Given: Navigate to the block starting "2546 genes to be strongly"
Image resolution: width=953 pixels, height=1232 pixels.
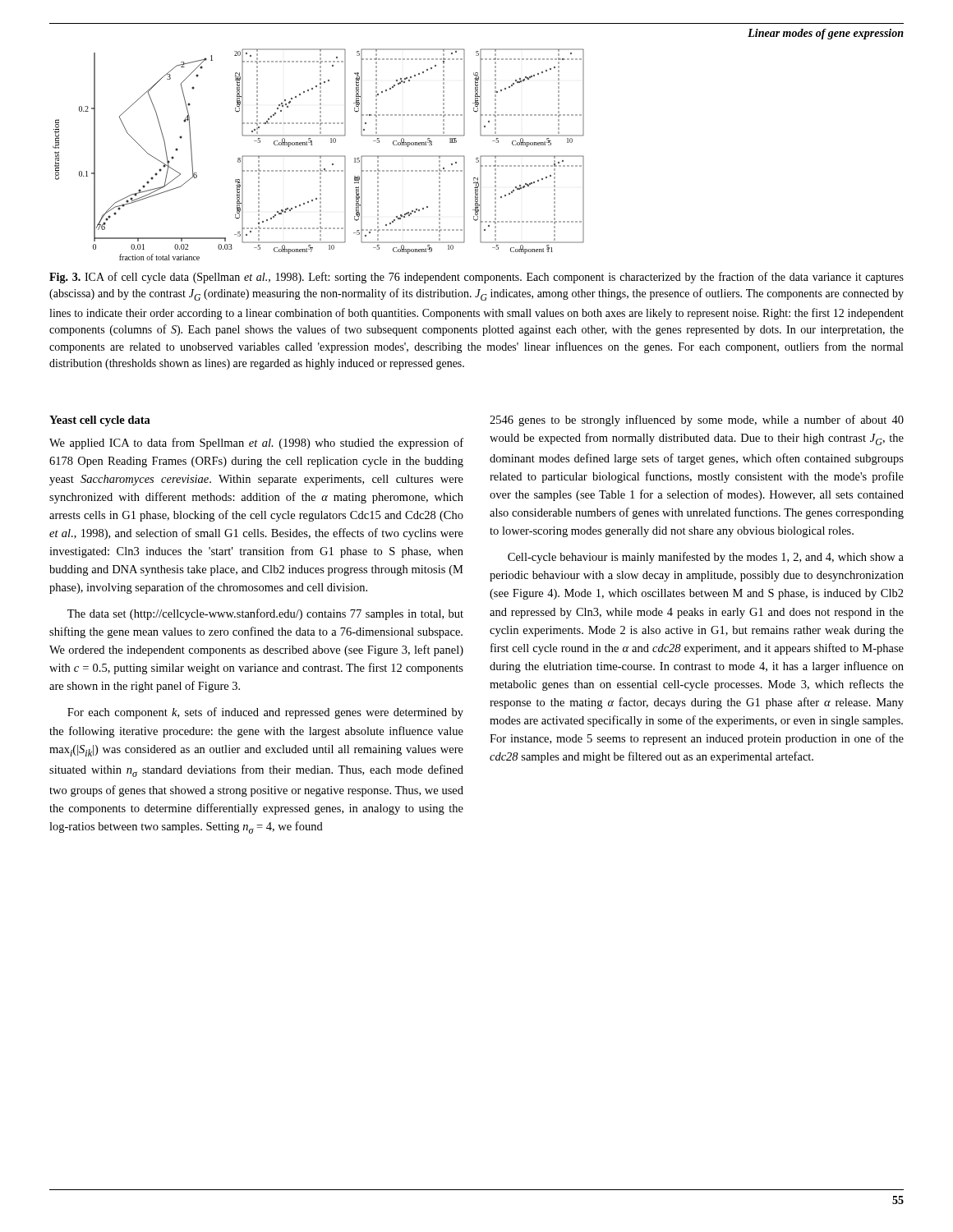Looking at the screenshot, I should click(x=697, y=588).
